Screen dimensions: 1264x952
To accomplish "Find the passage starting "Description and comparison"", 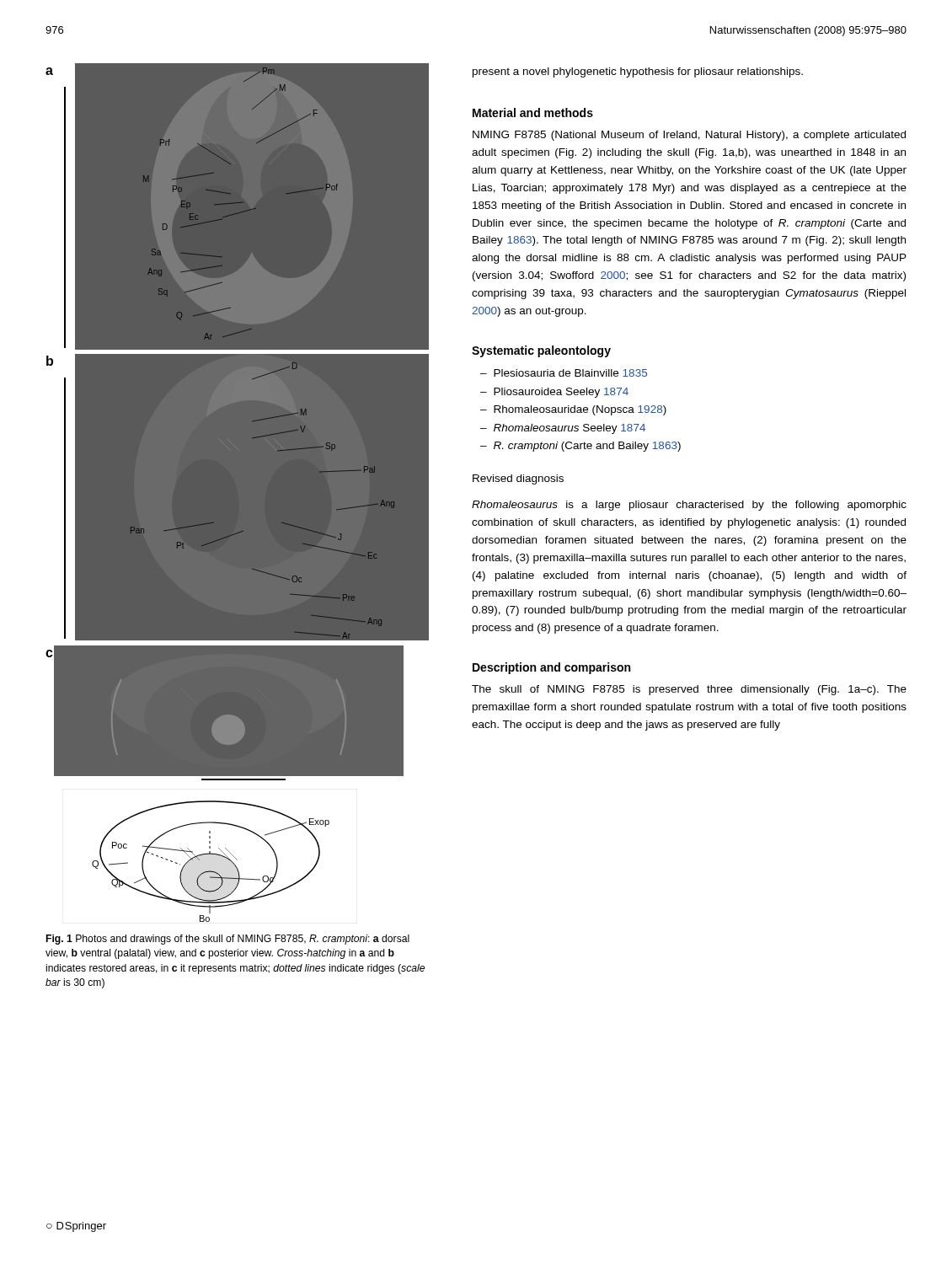I will click(551, 668).
